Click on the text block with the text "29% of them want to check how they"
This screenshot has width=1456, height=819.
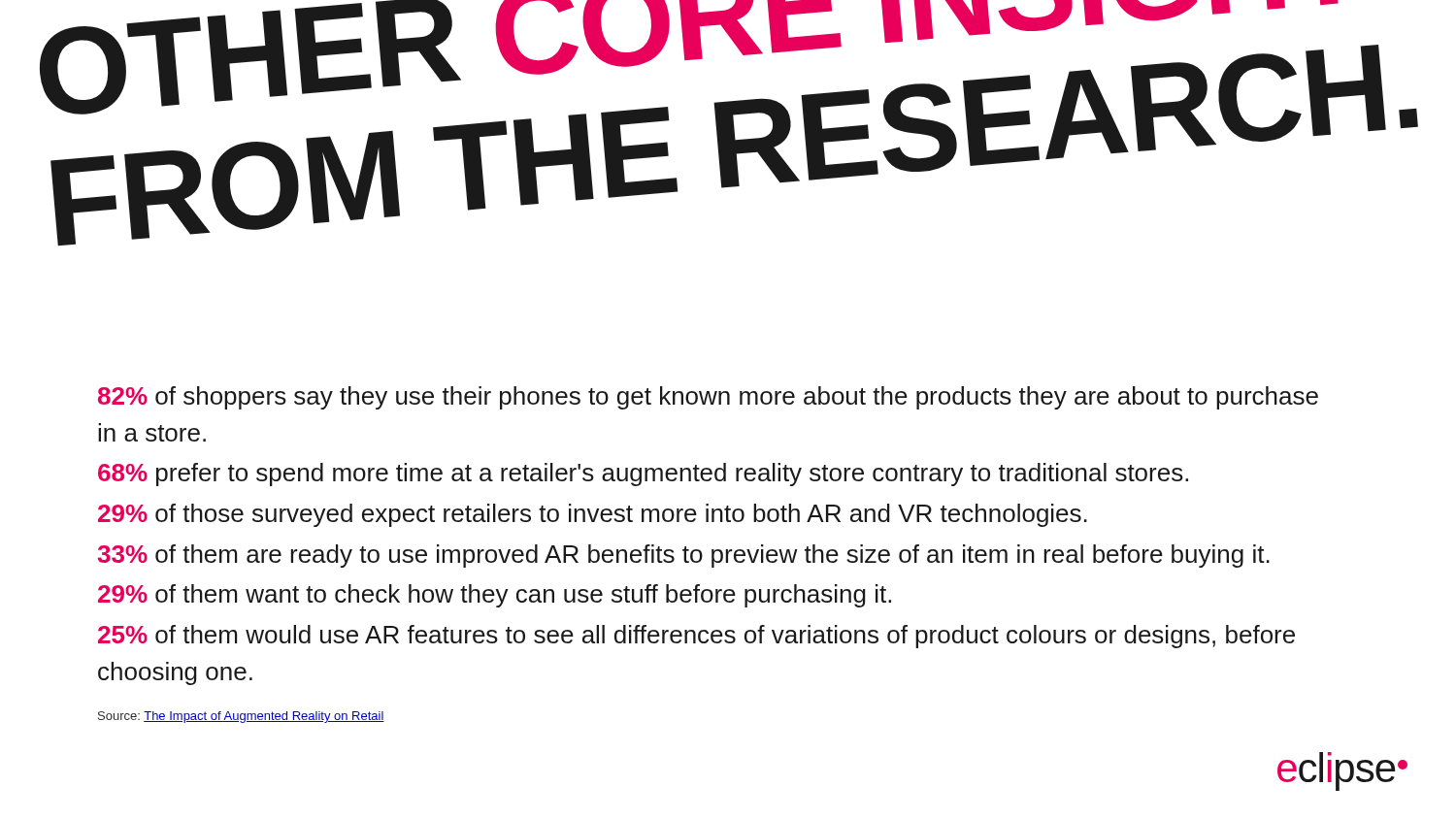(x=718, y=595)
